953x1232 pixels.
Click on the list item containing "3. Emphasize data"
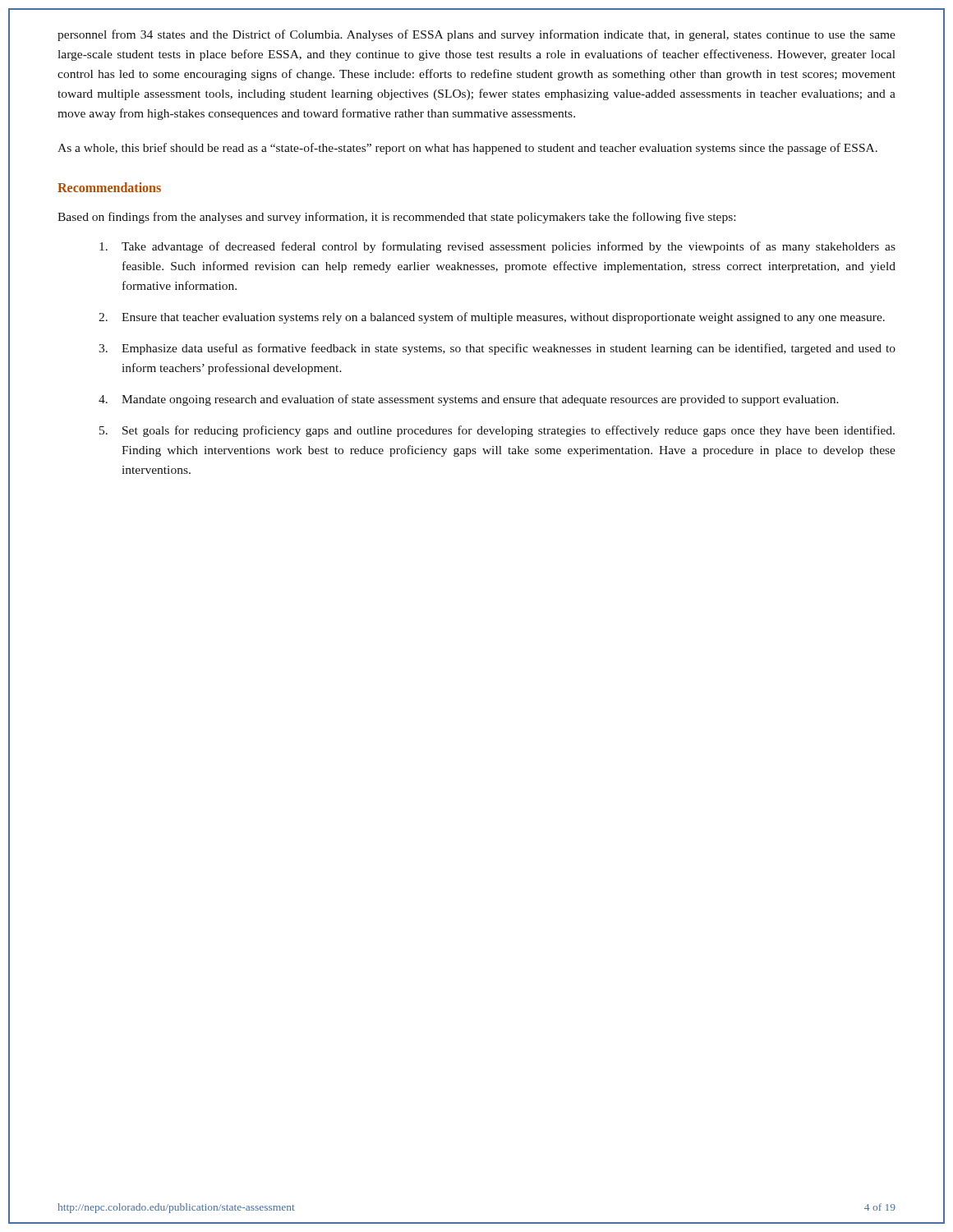coord(497,358)
